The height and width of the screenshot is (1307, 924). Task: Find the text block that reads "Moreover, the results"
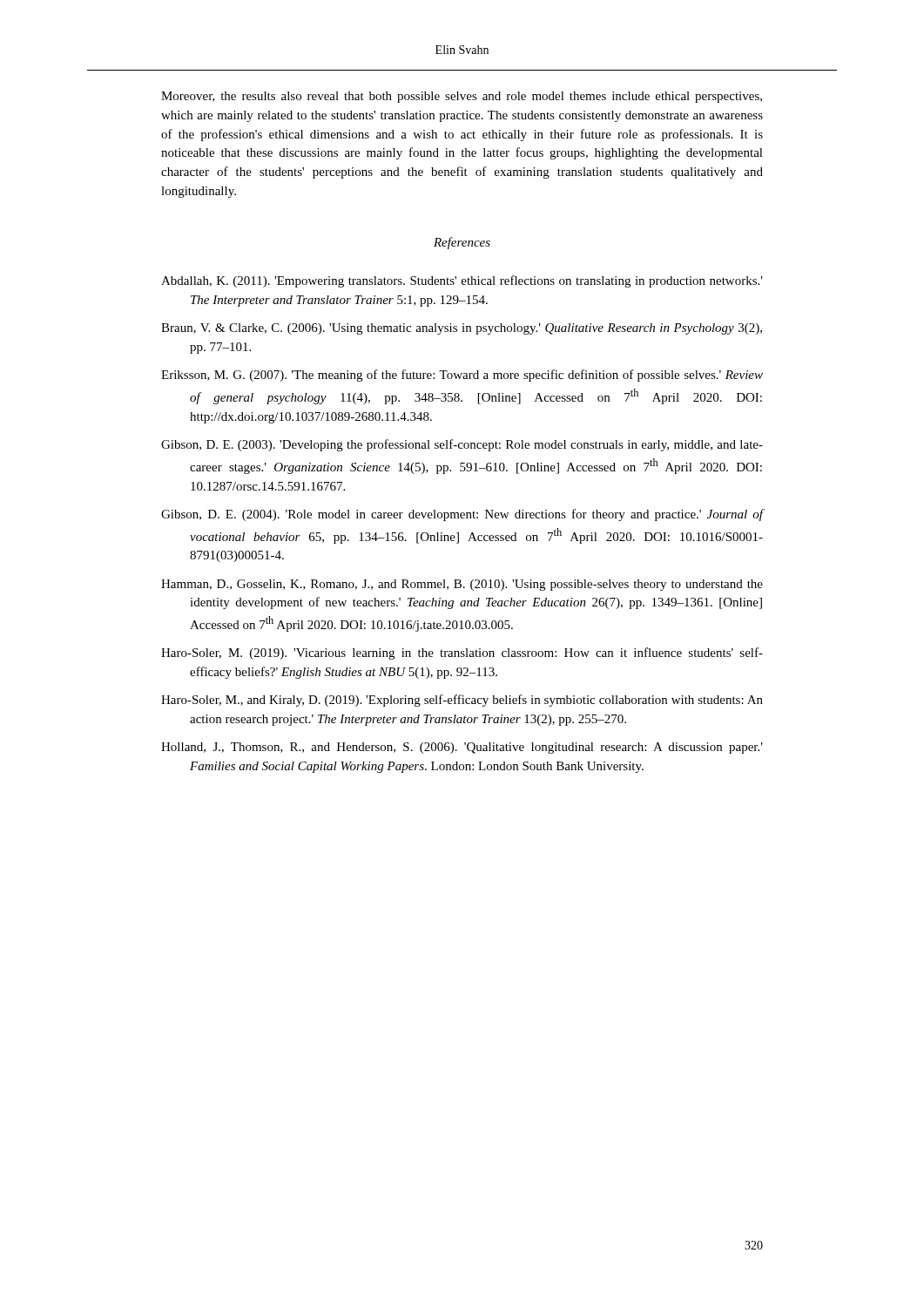click(x=462, y=143)
